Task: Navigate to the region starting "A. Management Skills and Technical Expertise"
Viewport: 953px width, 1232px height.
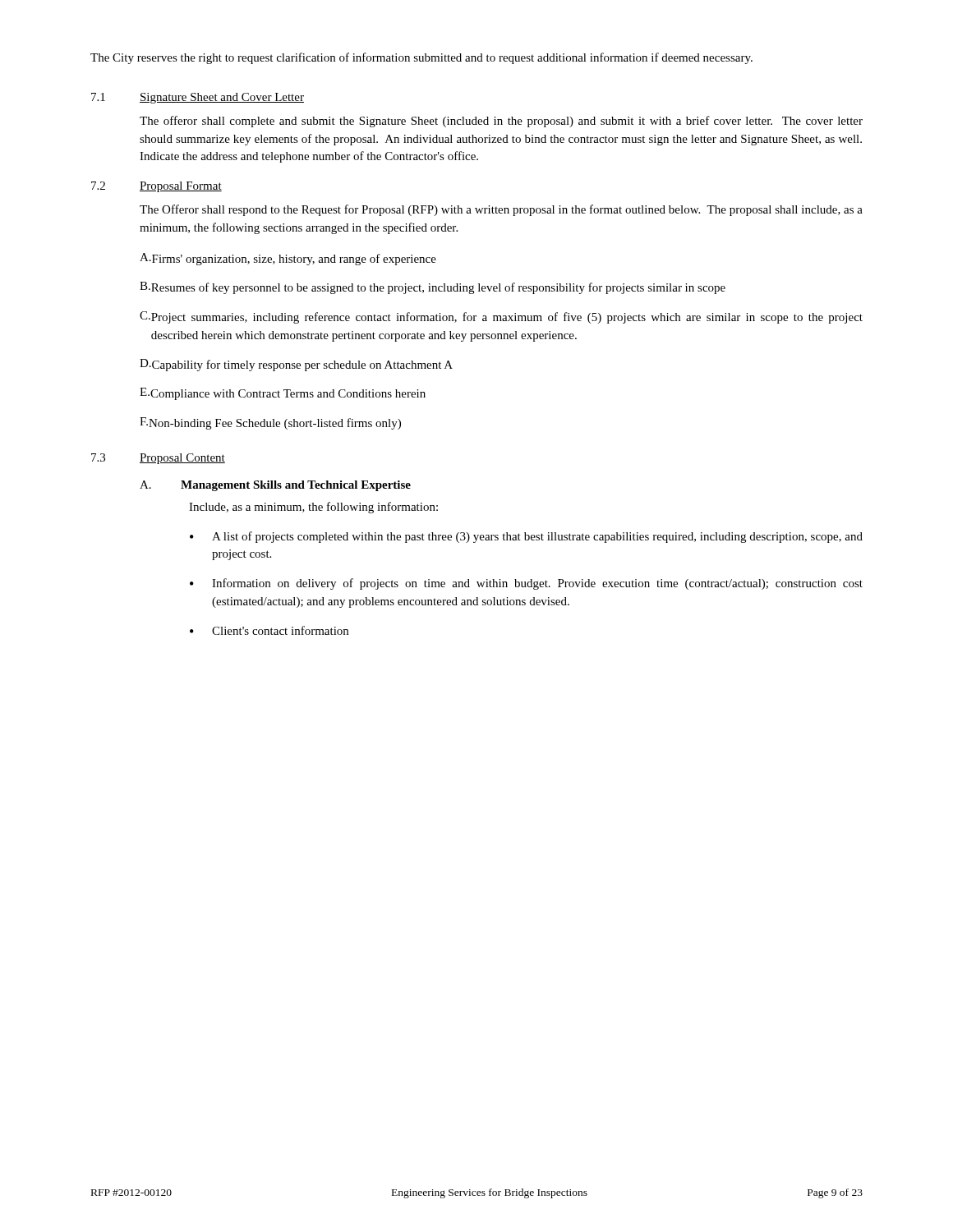Action: click(x=275, y=485)
